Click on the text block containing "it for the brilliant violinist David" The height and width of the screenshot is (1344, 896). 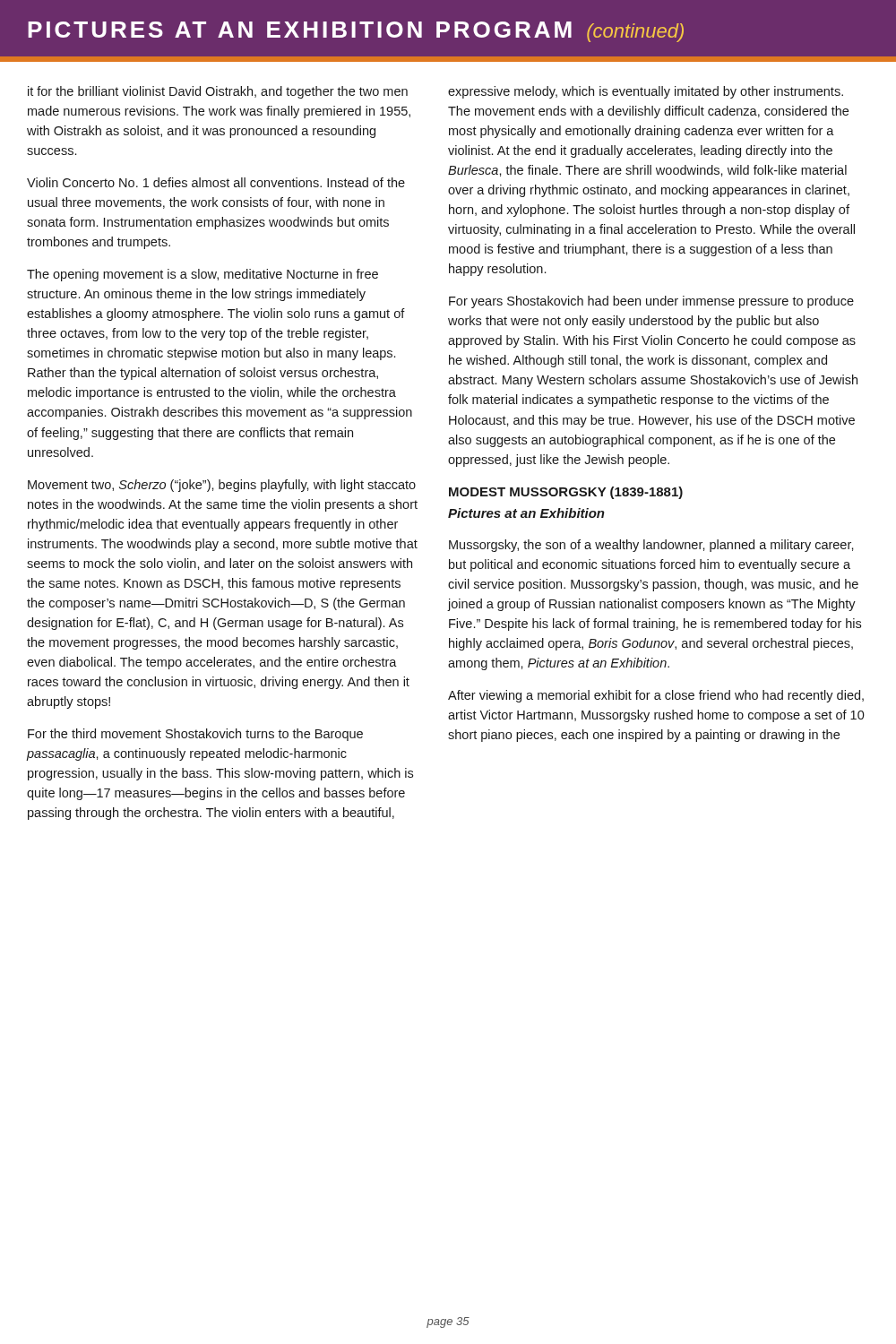tap(224, 121)
